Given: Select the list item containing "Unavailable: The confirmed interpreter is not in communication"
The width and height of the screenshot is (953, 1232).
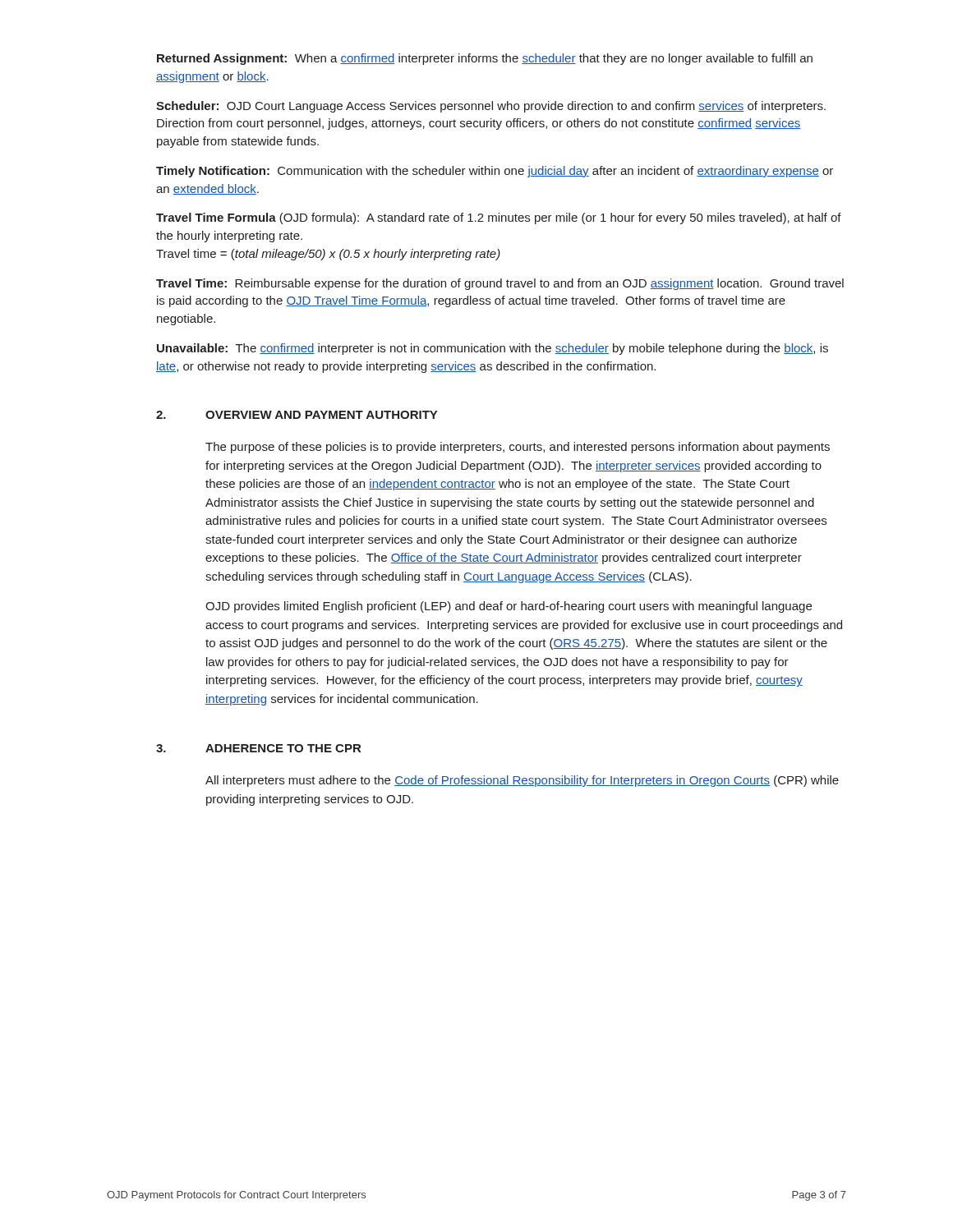Looking at the screenshot, I should [x=492, y=357].
